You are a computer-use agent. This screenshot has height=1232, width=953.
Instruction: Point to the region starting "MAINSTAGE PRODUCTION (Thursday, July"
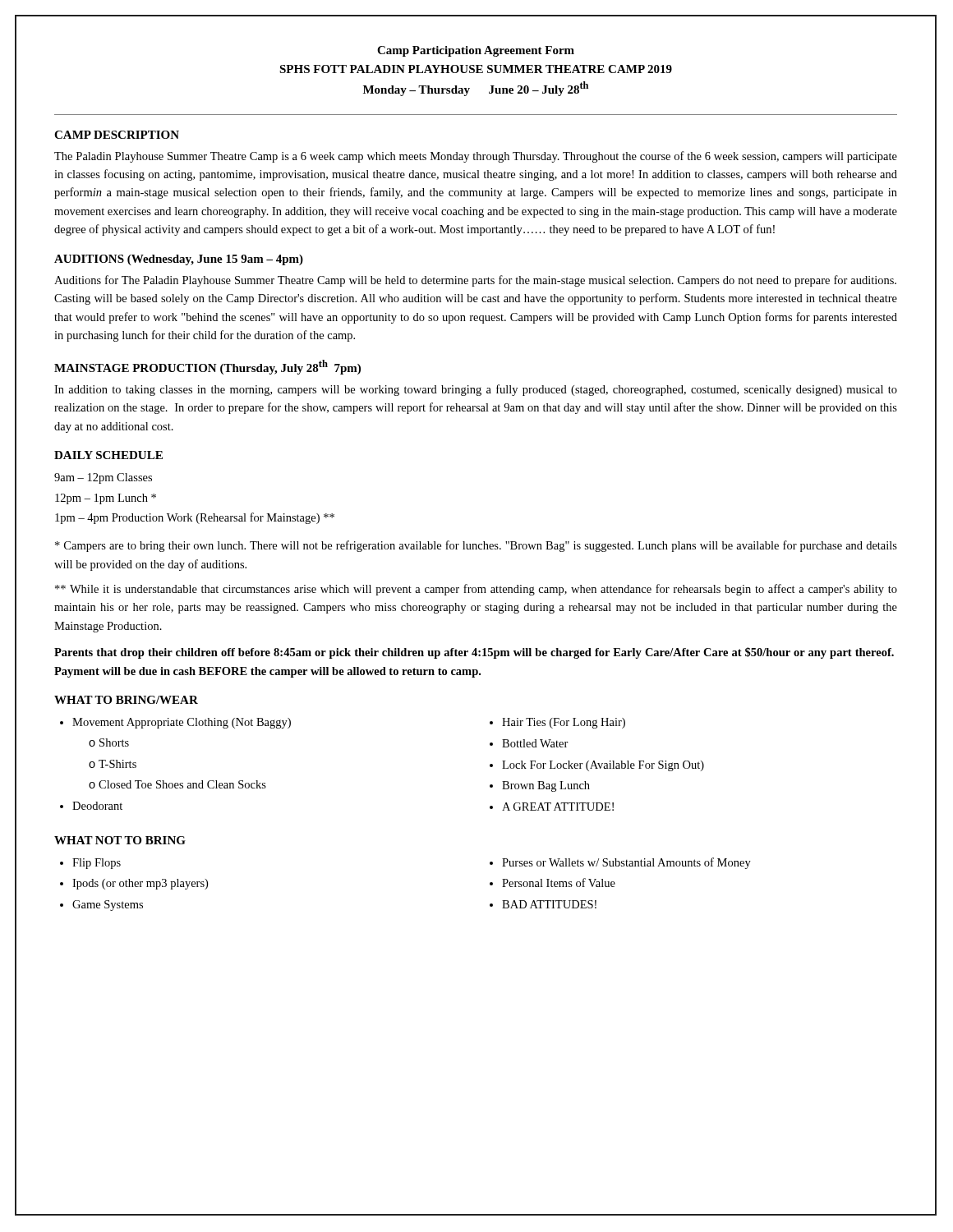208,366
